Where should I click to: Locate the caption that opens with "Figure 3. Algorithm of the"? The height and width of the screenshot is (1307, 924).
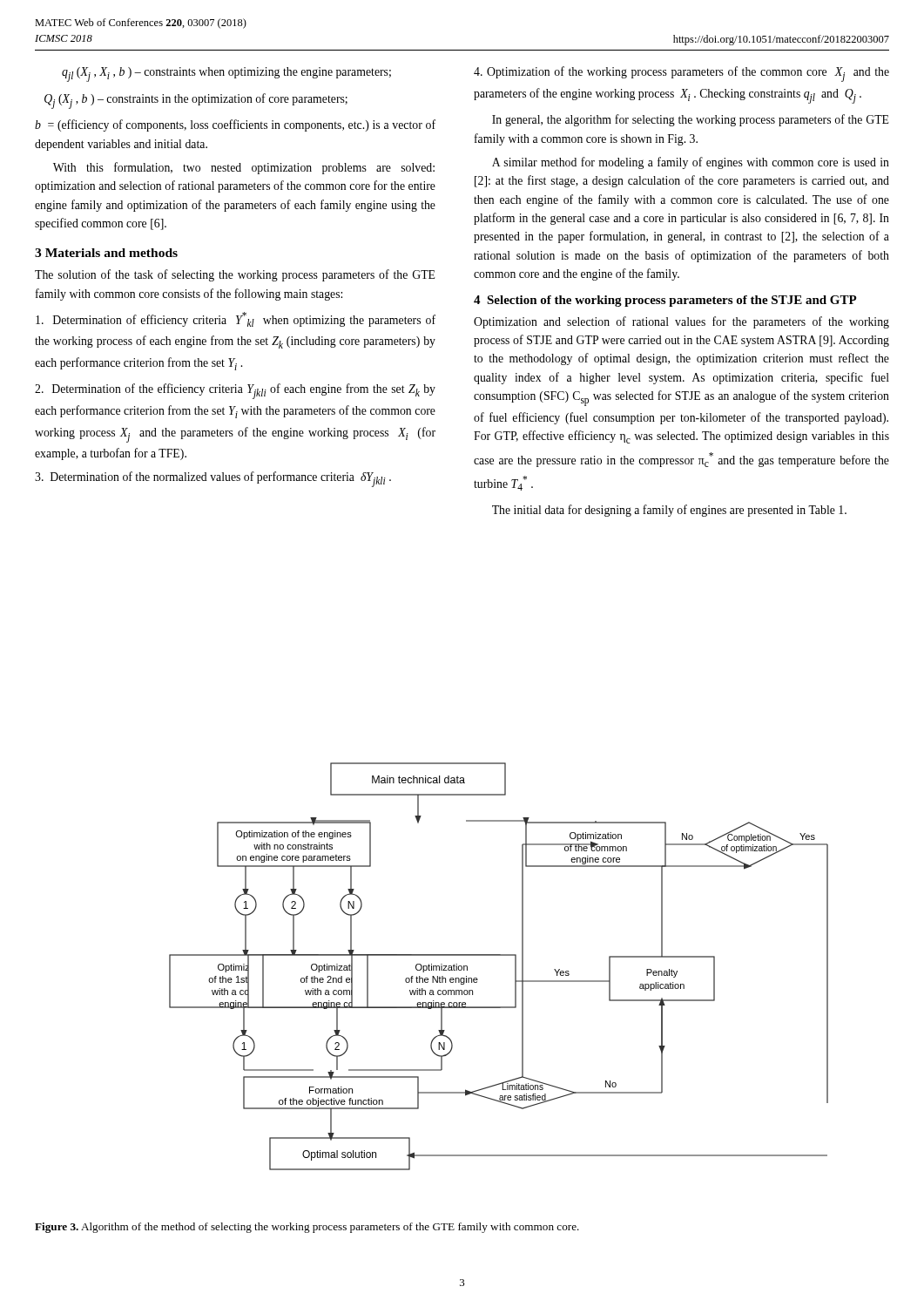pyautogui.click(x=307, y=1226)
